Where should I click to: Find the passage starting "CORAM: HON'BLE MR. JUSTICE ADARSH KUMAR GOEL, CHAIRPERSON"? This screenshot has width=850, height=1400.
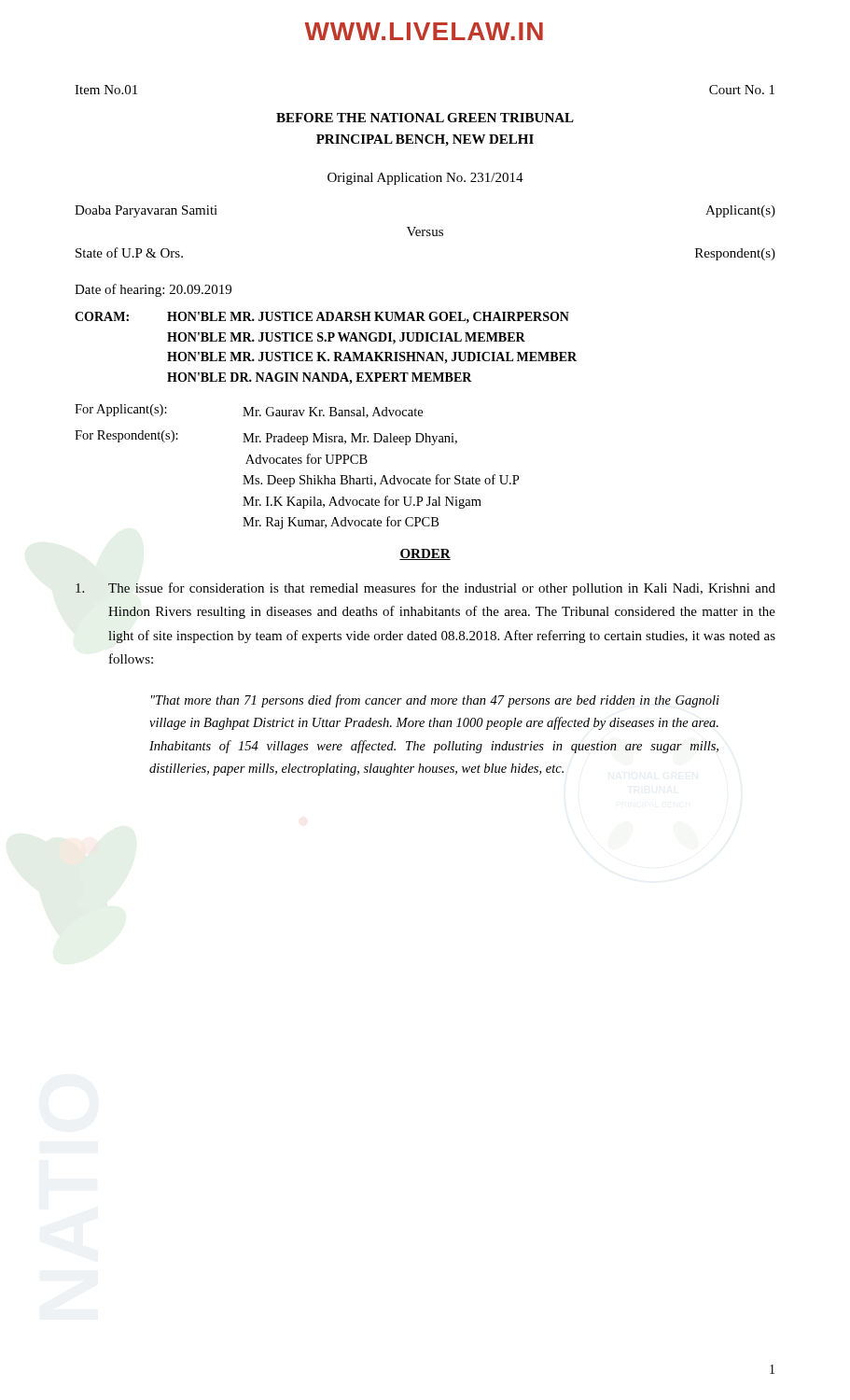coord(326,348)
